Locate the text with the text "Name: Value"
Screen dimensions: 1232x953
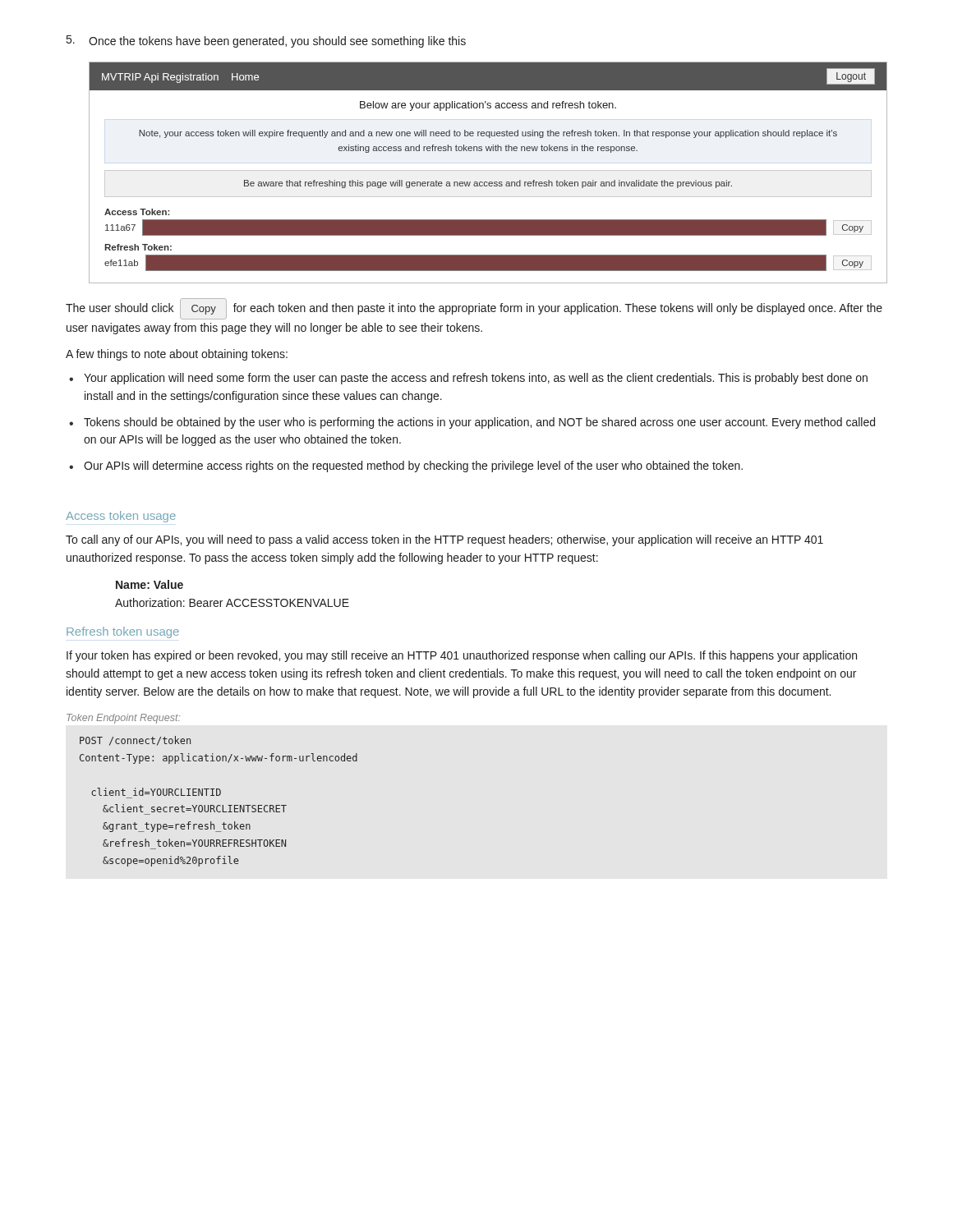150,584
